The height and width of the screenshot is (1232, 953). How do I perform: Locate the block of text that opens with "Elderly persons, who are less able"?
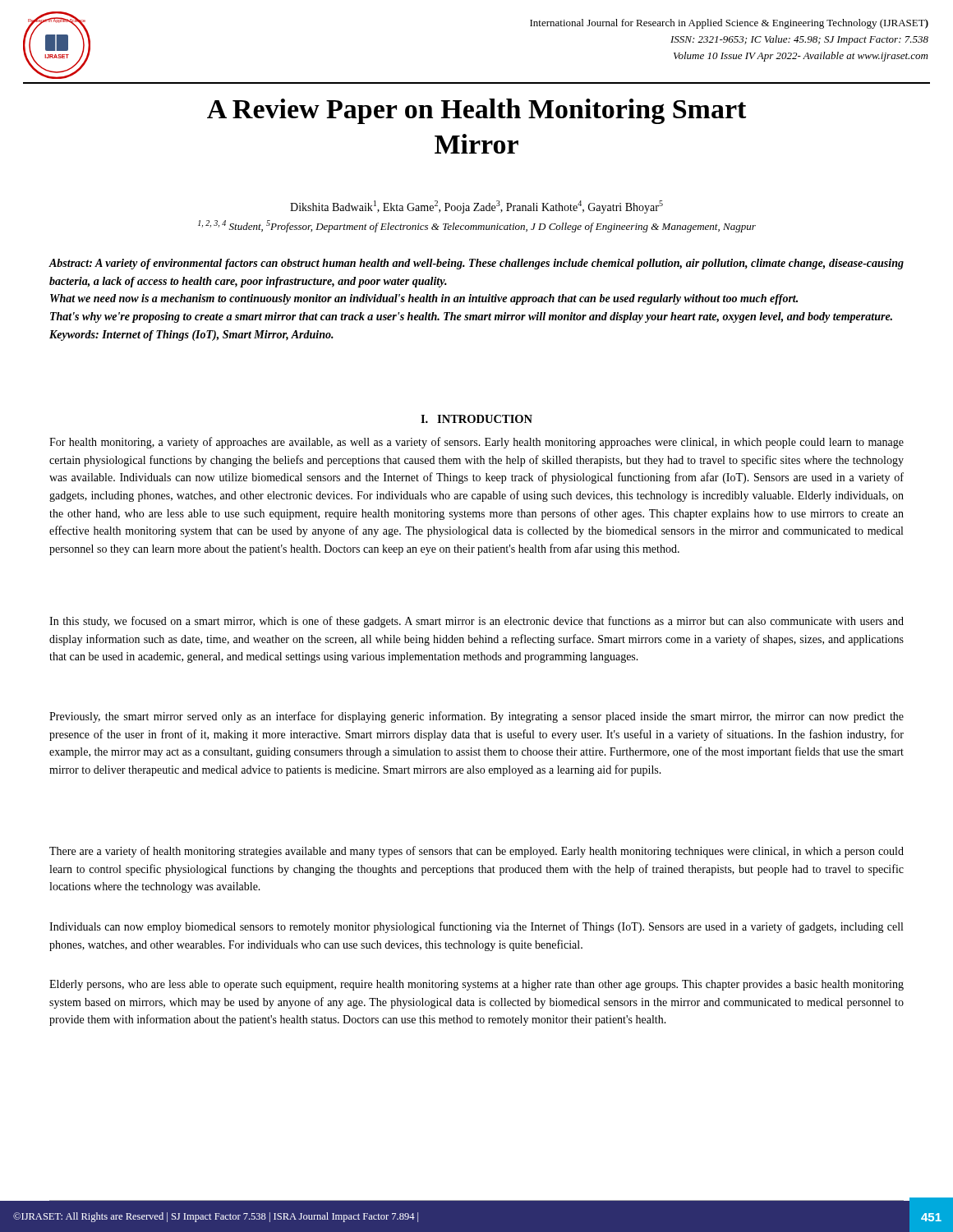[x=476, y=1002]
